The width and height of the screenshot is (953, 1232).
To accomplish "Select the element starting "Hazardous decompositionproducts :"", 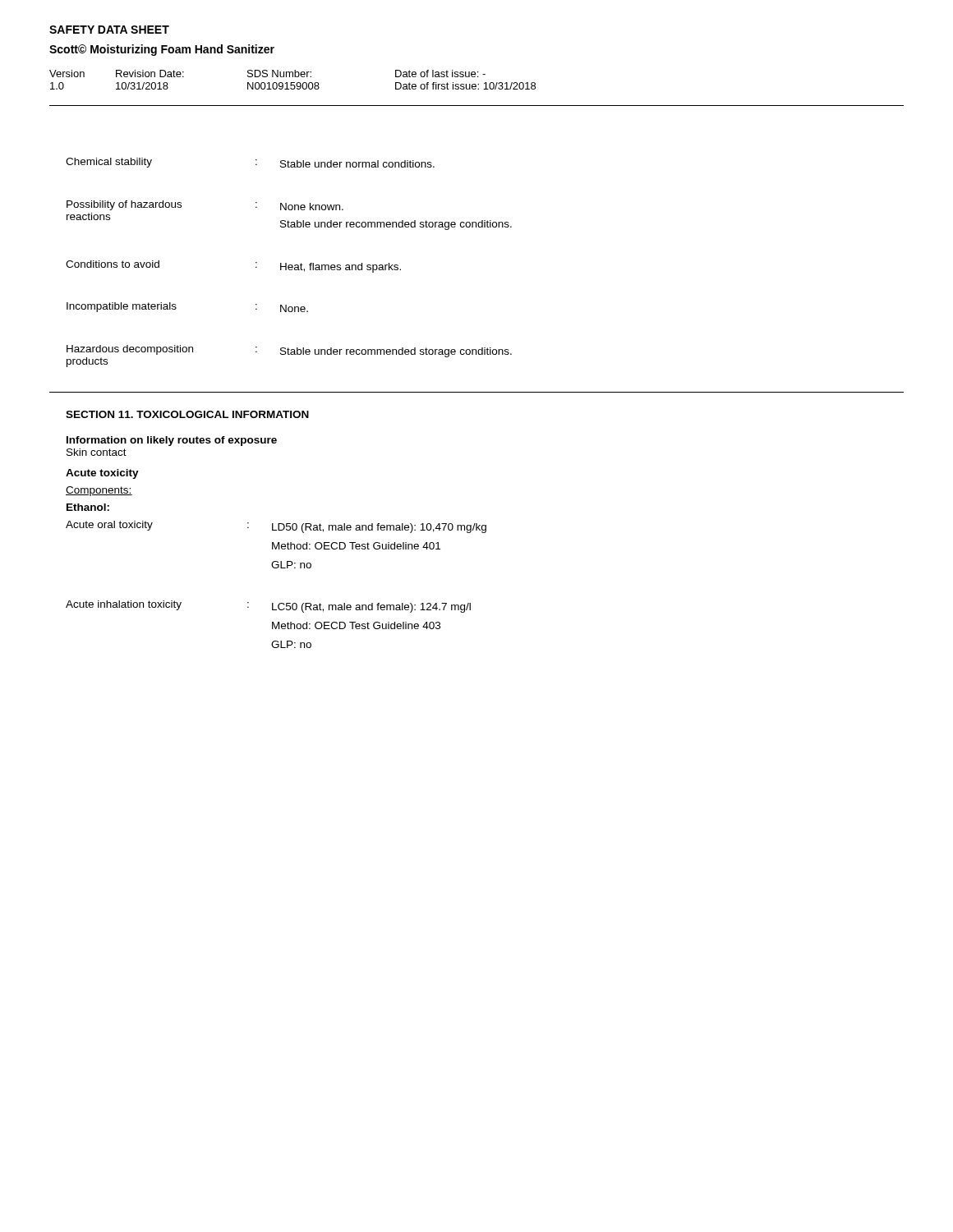I will [x=476, y=355].
